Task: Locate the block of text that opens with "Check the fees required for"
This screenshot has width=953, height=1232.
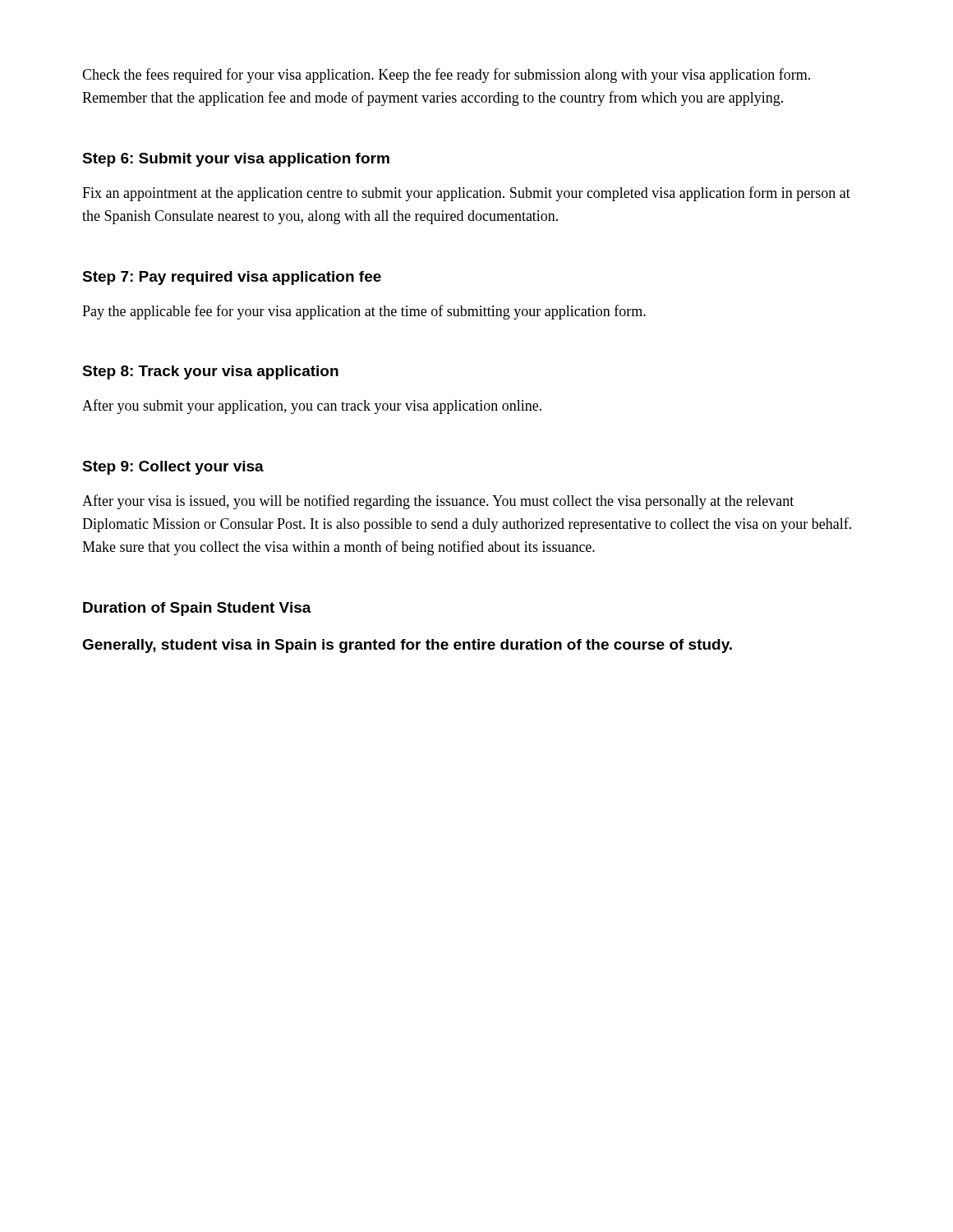Action: pos(472,87)
